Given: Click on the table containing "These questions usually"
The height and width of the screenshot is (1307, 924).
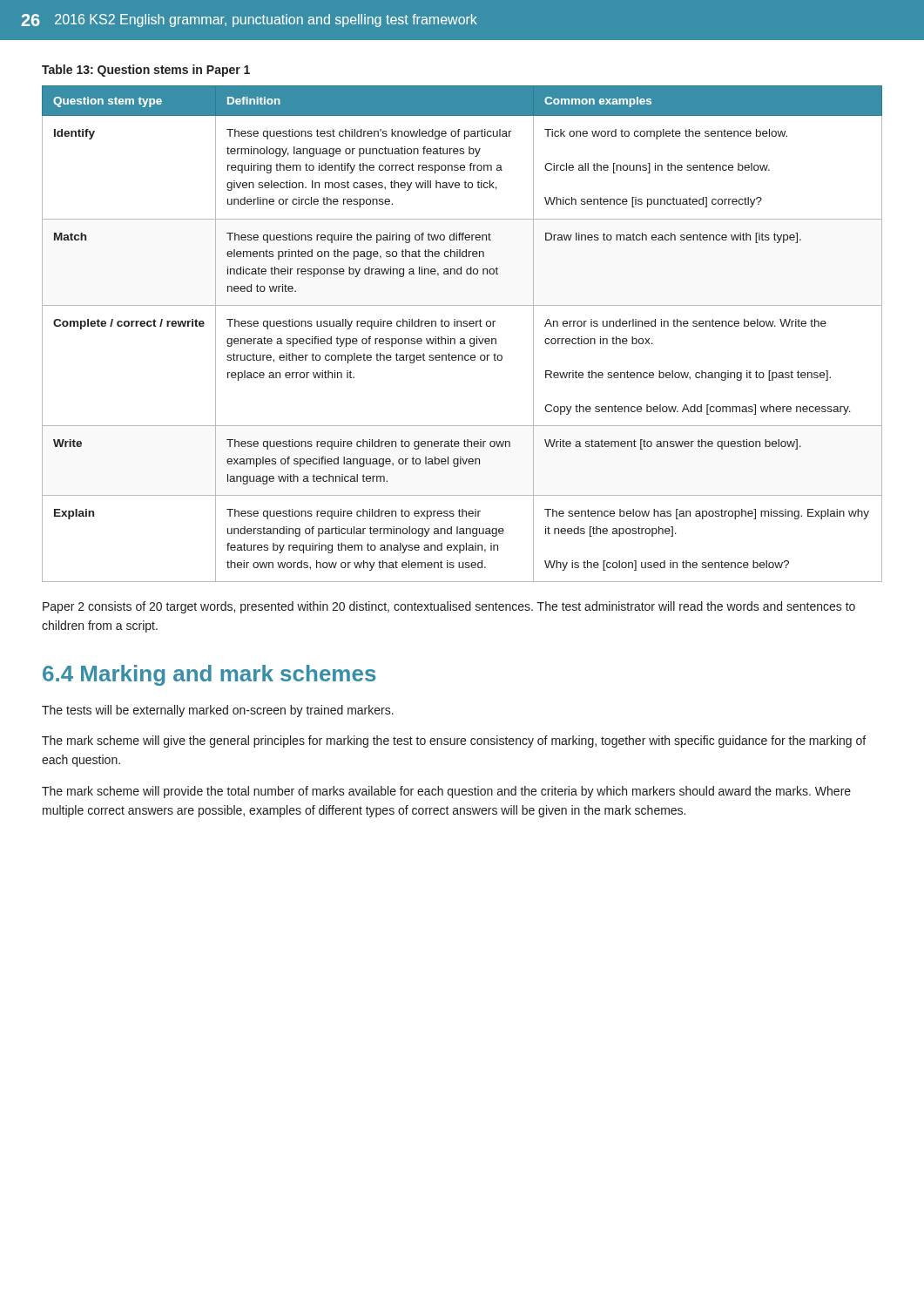Looking at the screenshot, I should (462, 334).
